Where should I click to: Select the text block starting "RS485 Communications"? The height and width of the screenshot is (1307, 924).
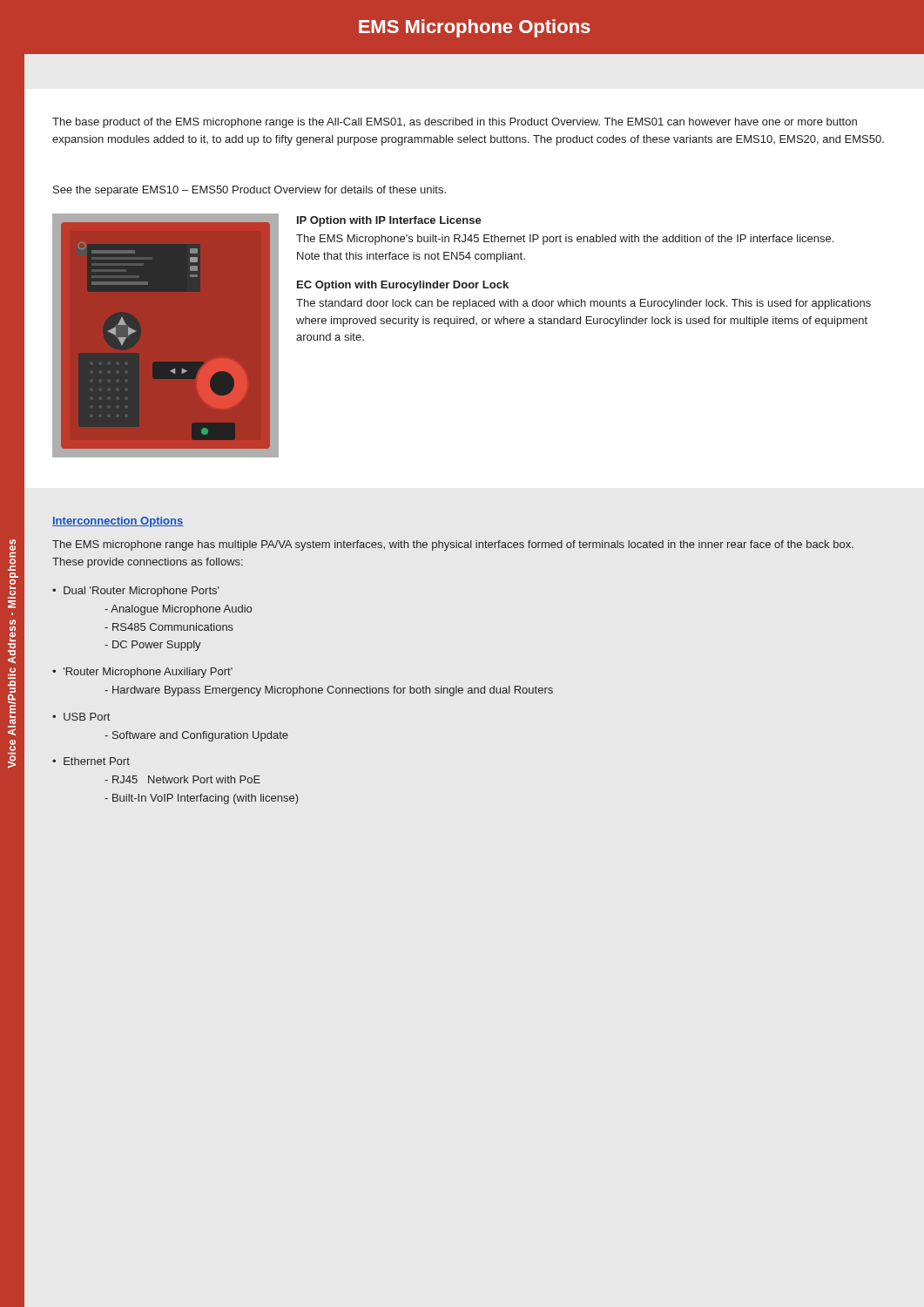click(169, 627)
